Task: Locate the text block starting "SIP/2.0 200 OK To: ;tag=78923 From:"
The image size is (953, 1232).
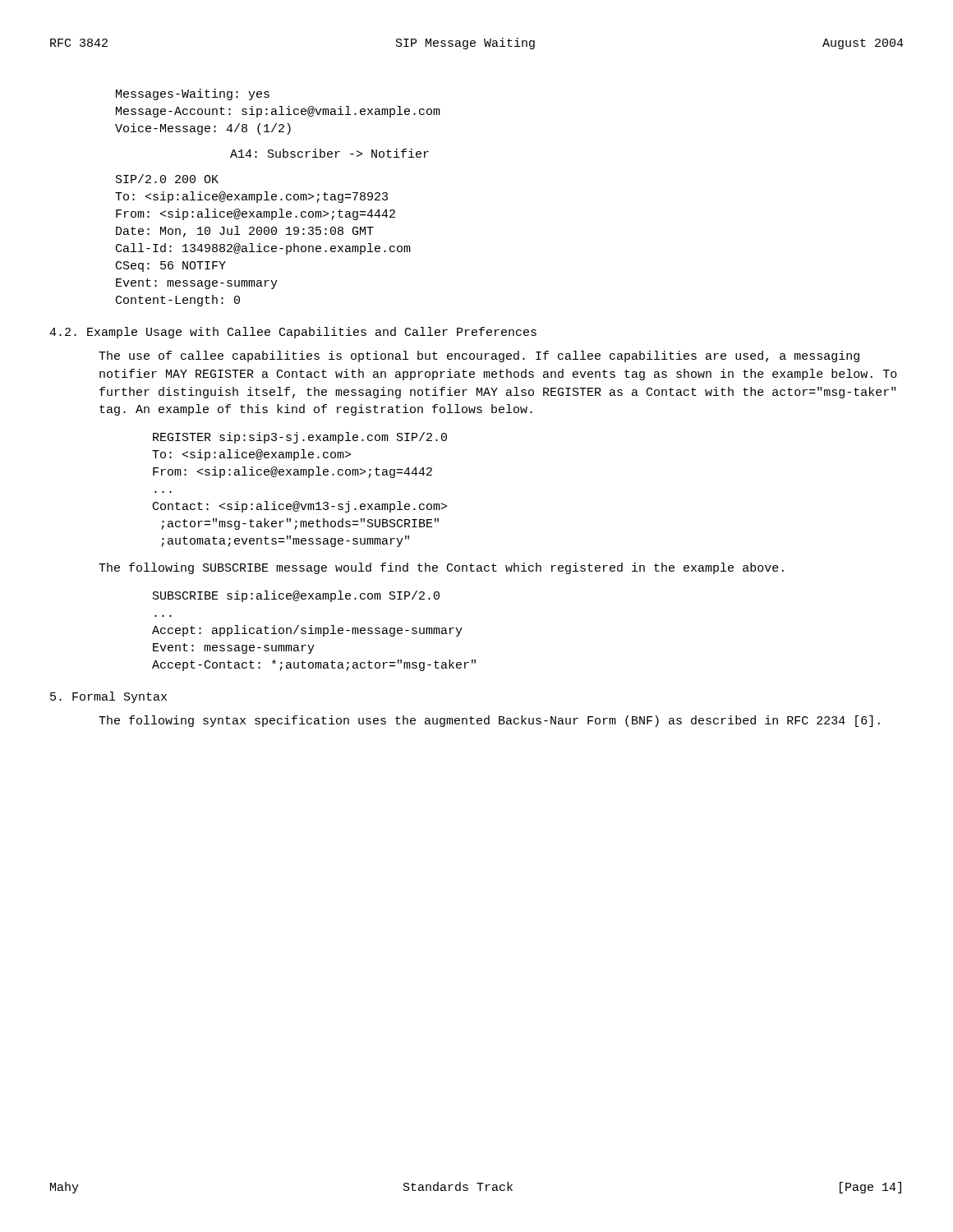Action: (x=263, y=241)
